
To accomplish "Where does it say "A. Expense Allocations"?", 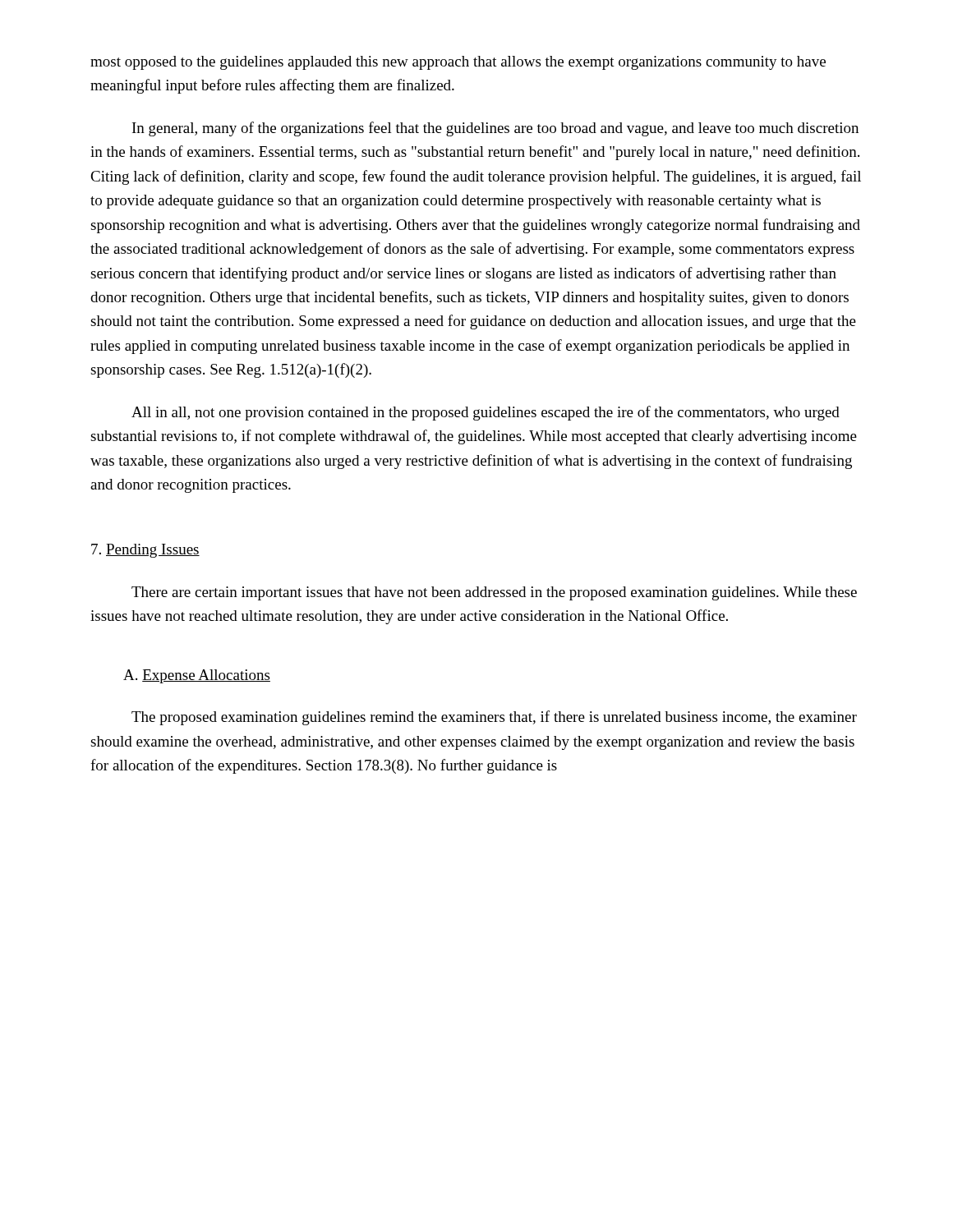I will point(197,675).
